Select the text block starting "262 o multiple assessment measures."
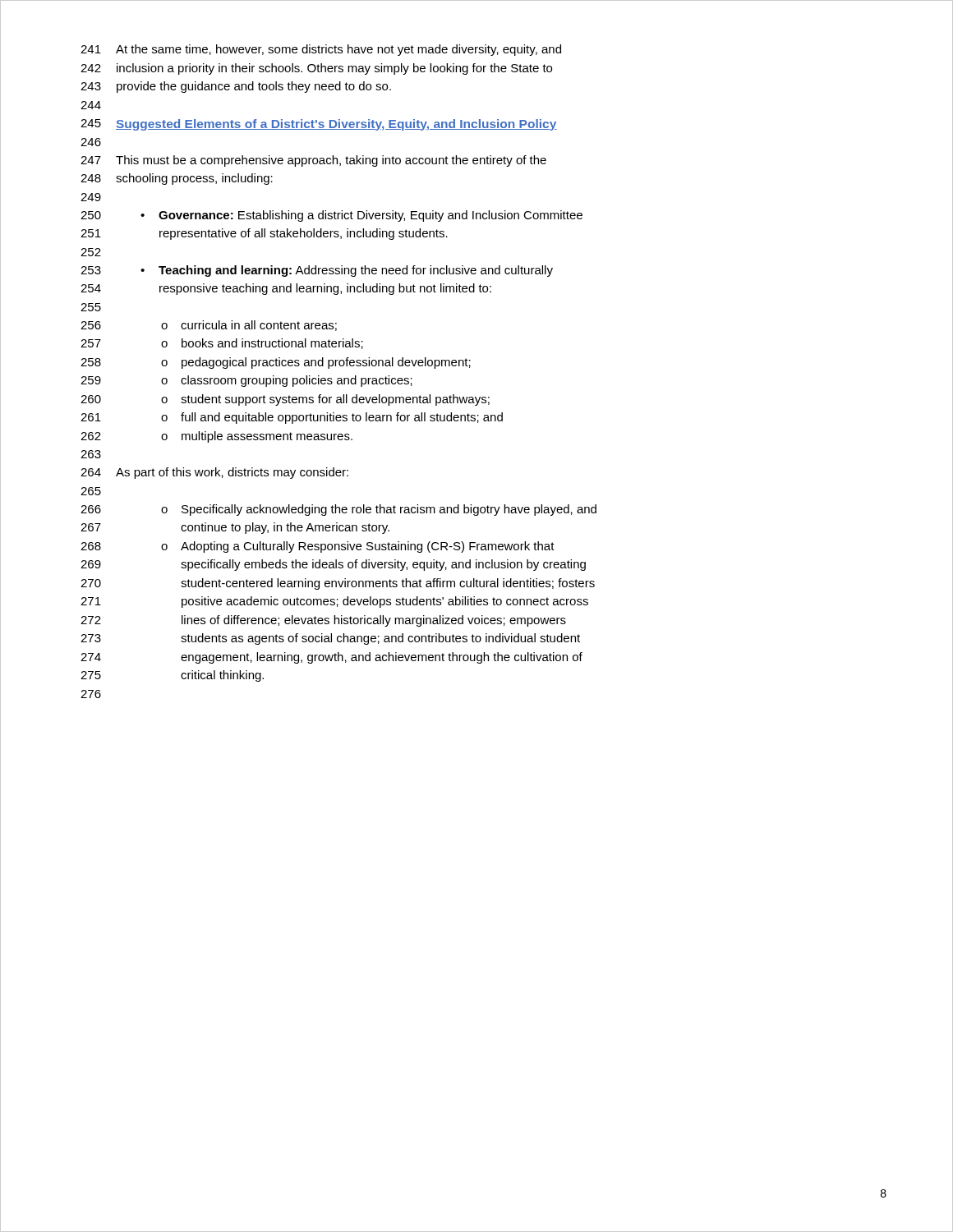953x1232 pixels. pos(216,437)
